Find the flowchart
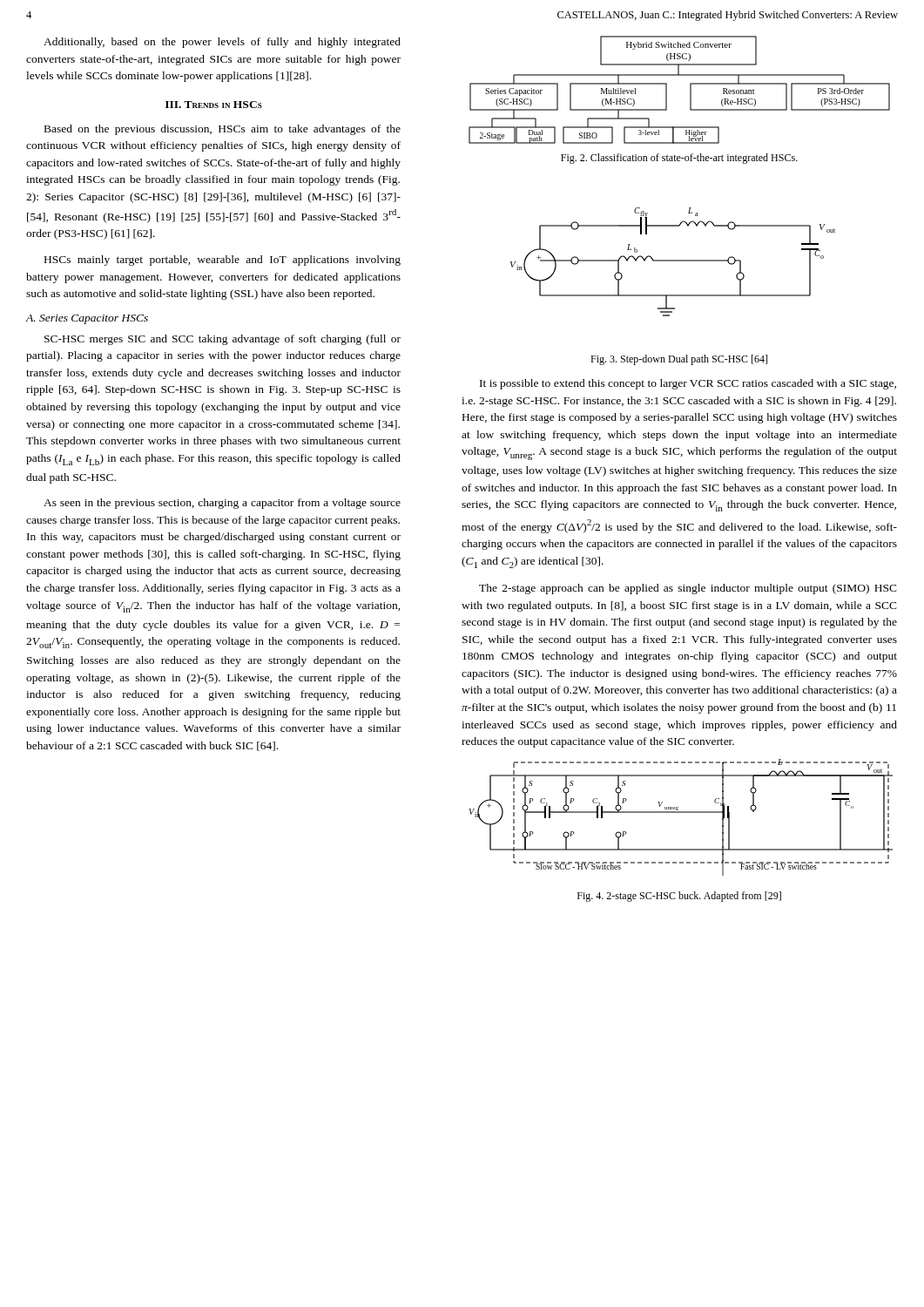The width and height of the screenshot is (924, 1307). point(679,91)
